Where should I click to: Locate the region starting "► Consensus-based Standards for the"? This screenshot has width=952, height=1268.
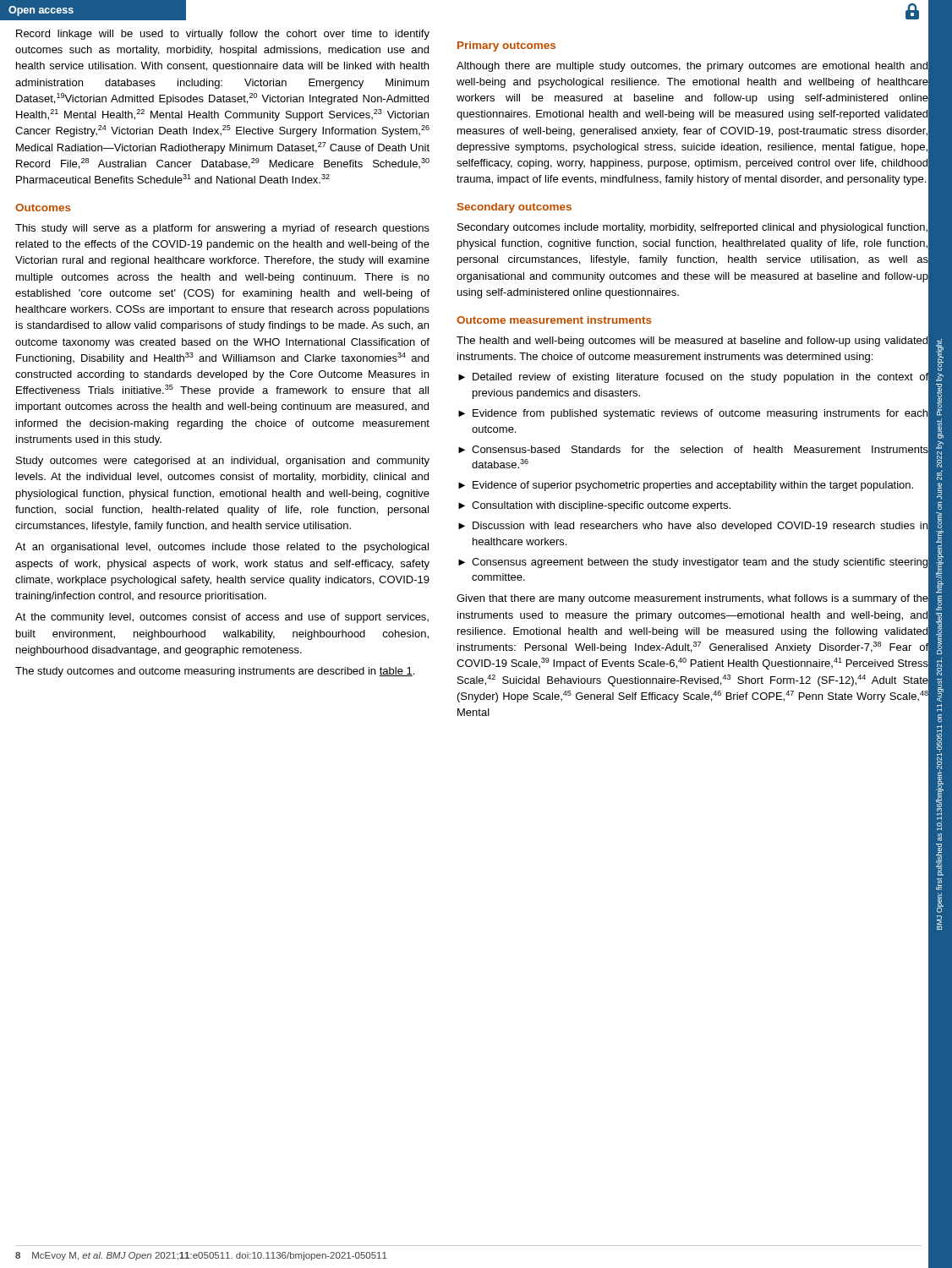click(x=692, y=458)
